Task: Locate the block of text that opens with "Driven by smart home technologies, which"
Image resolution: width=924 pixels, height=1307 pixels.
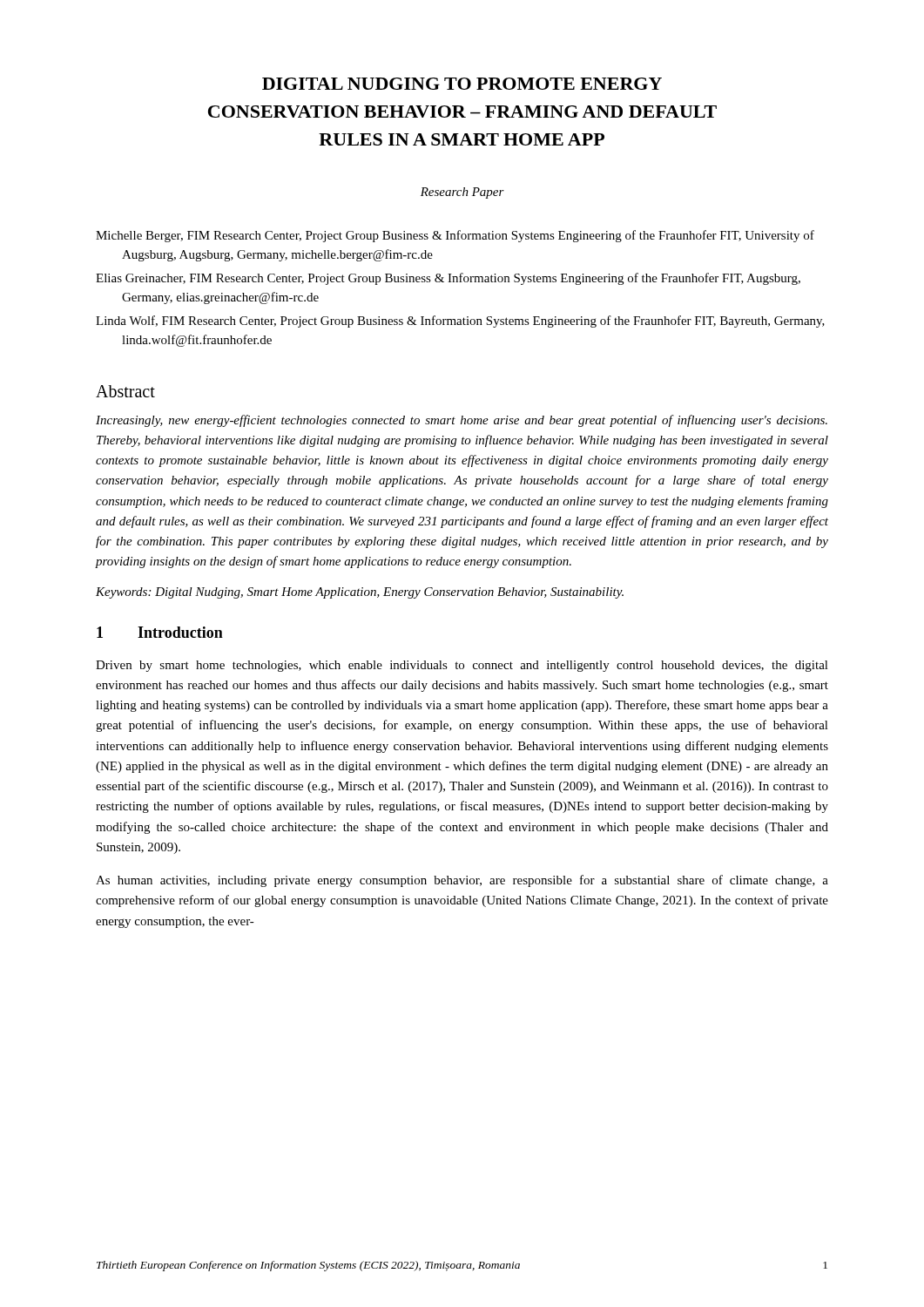Action: coord(462,756)
